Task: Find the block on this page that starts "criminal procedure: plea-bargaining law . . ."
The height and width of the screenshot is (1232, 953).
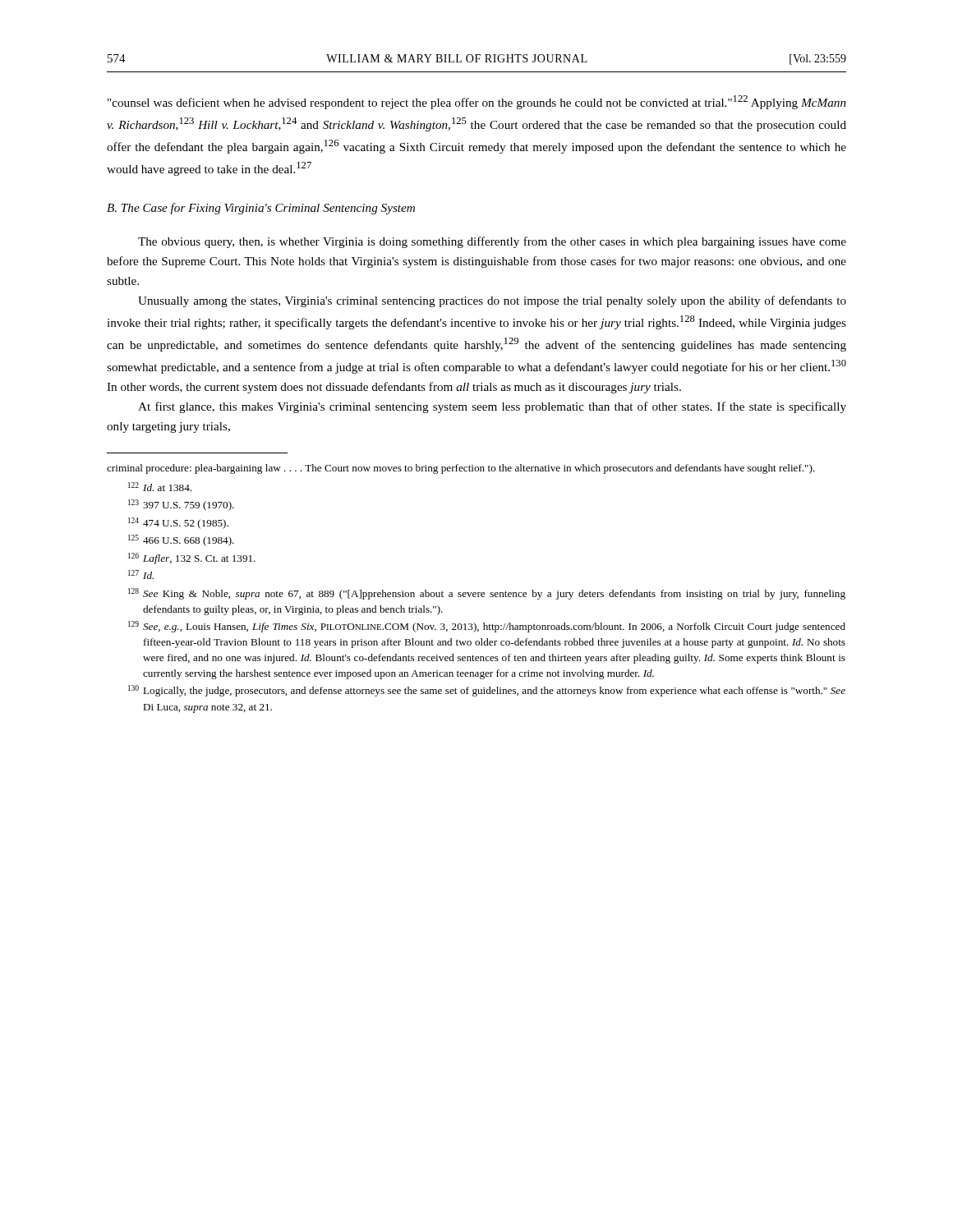Action: click(x=476, y=588)
